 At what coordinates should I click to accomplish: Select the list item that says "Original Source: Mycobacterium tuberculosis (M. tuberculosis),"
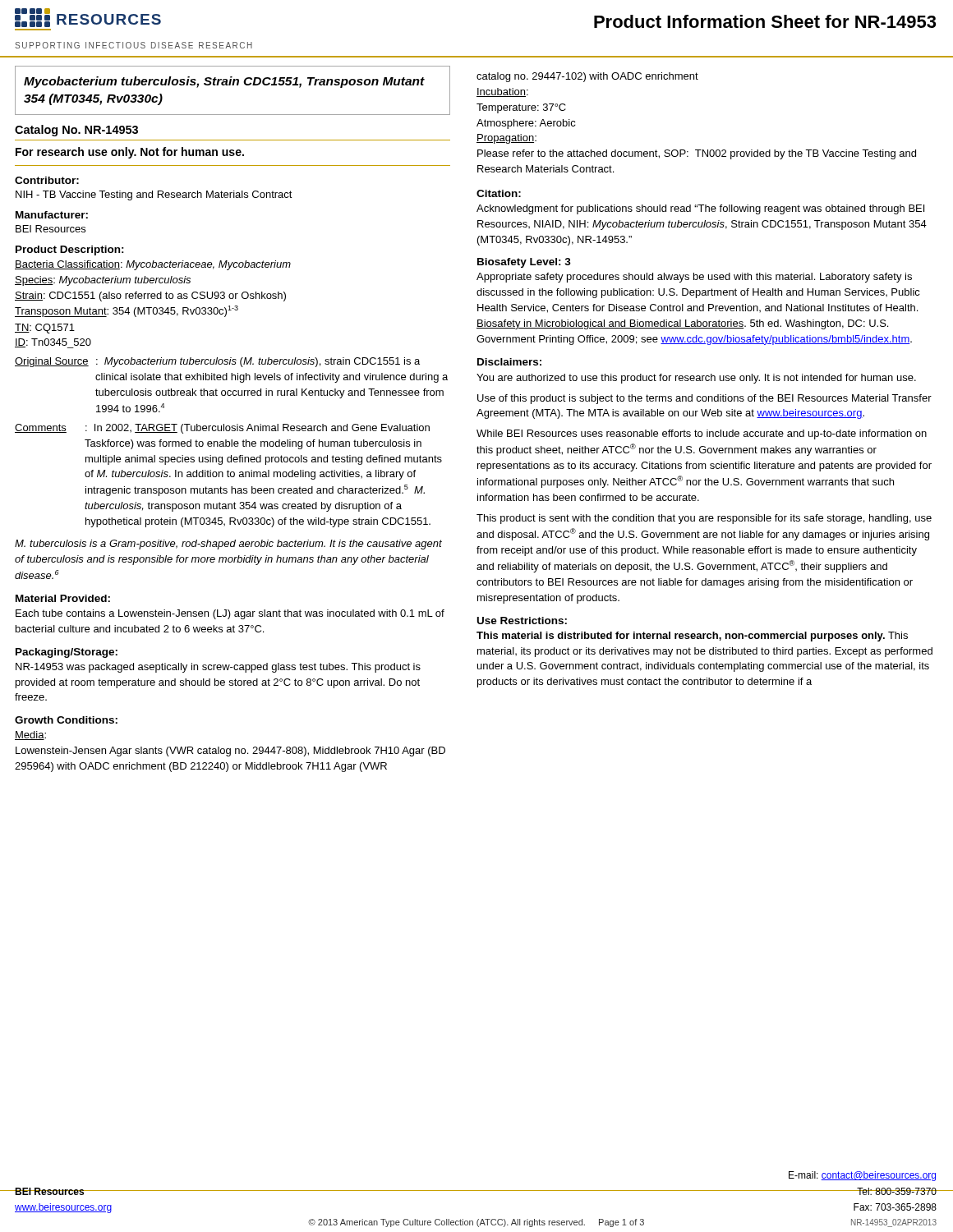coord(232,386)
